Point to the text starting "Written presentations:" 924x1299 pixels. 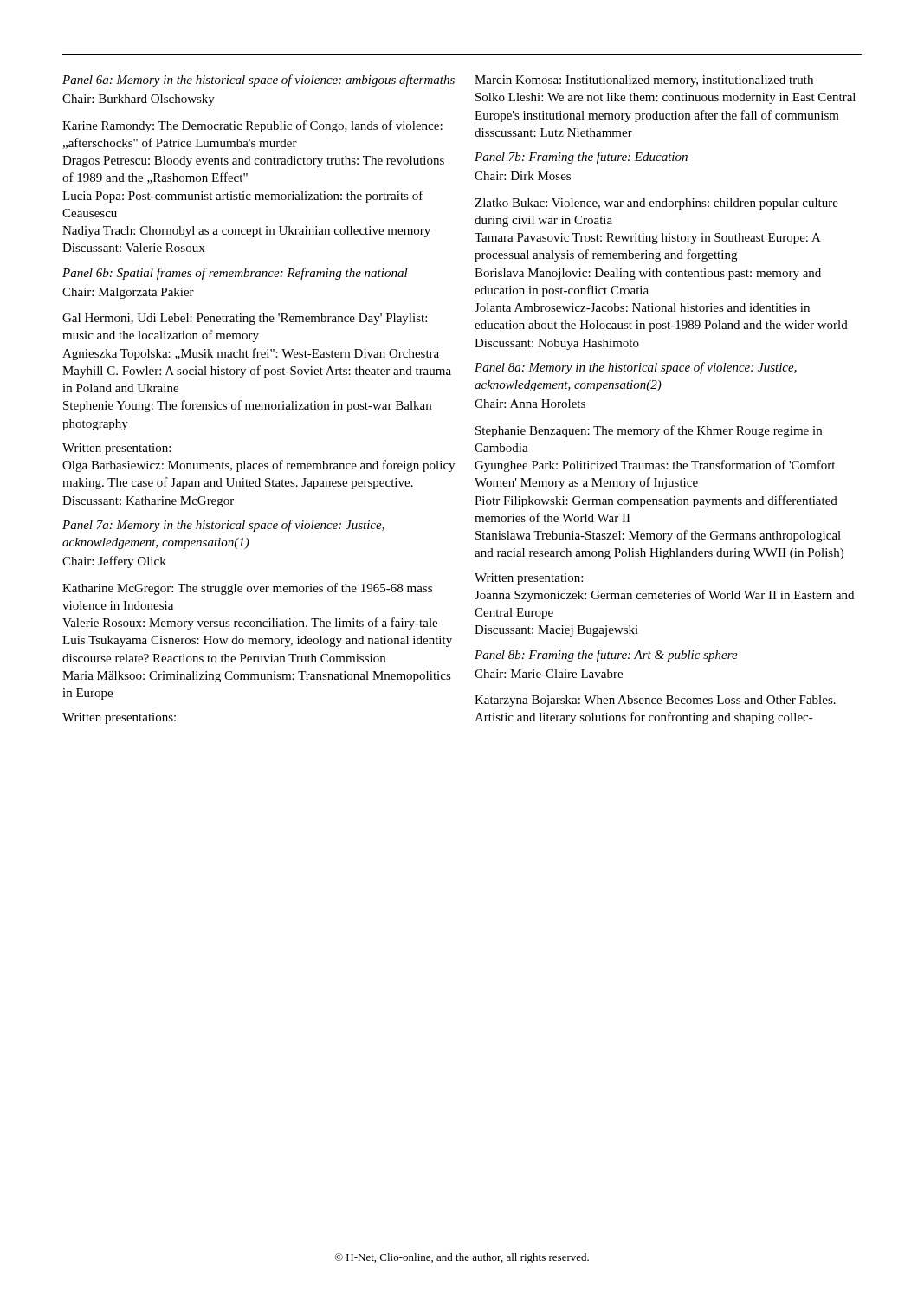point(120,717)
